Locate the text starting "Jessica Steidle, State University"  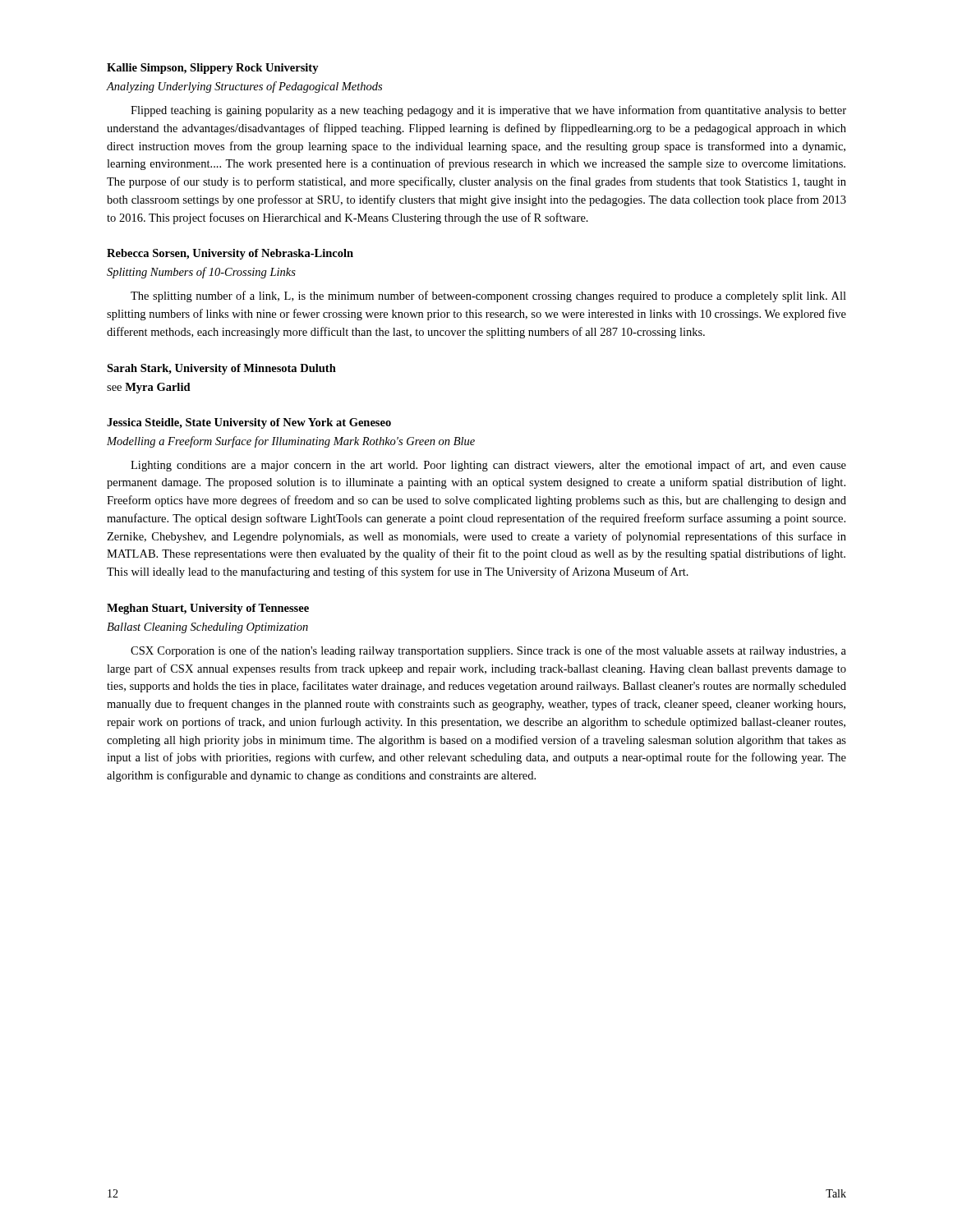tap(249, 422)
